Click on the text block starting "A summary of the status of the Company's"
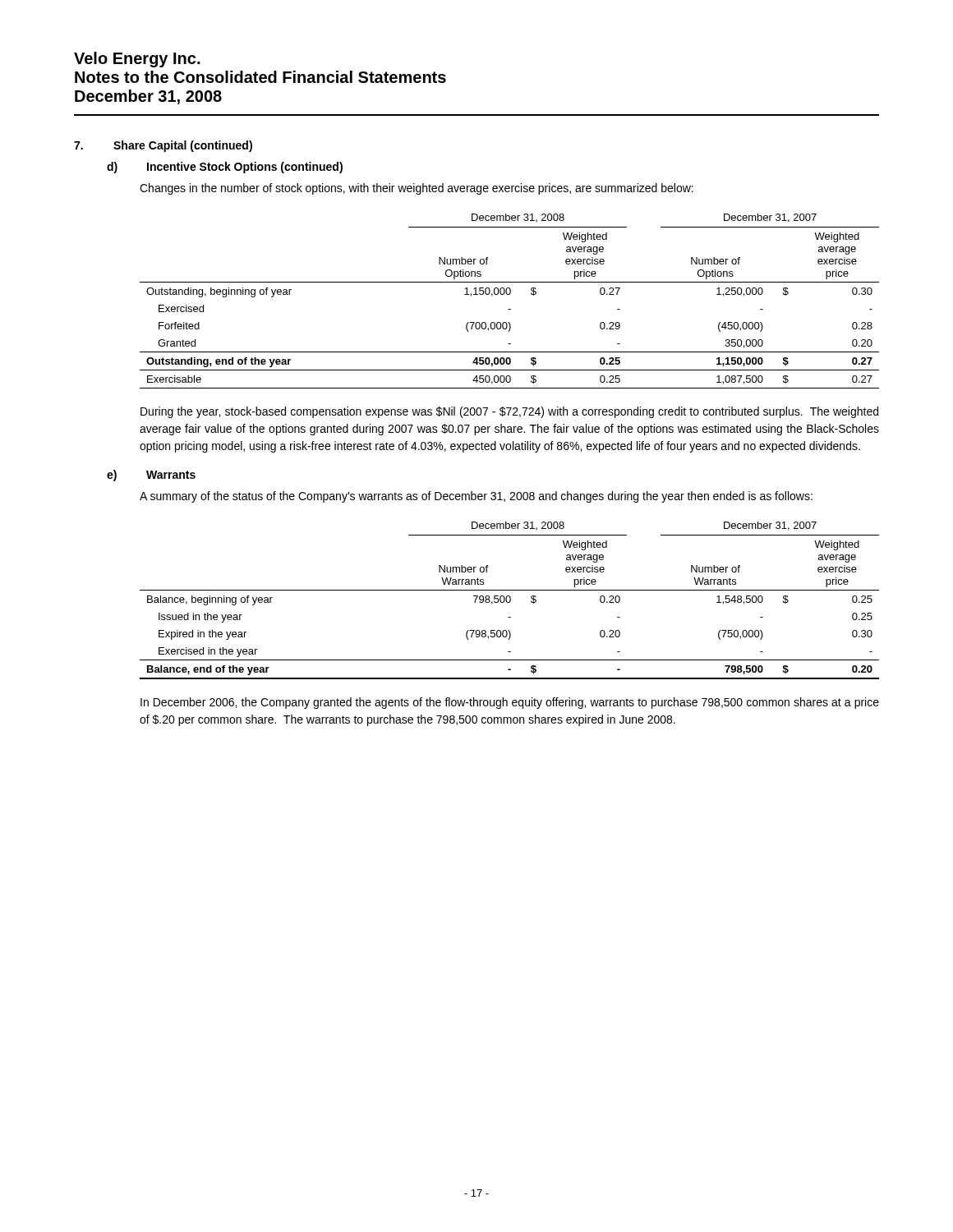The width and height of the screenshot is (953, 1232). [476, 496]
